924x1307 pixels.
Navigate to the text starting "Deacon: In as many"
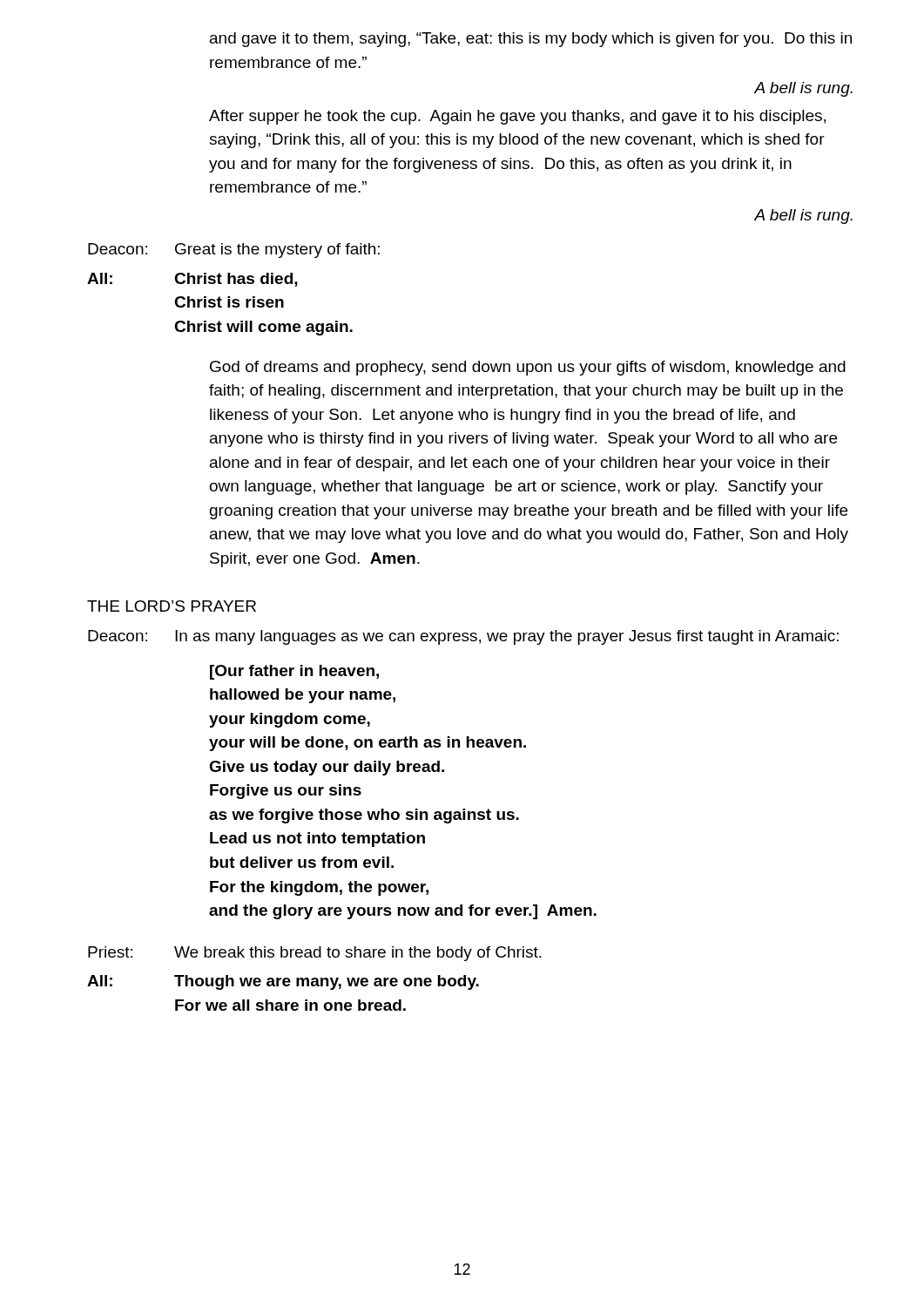[x=471, y=636]
